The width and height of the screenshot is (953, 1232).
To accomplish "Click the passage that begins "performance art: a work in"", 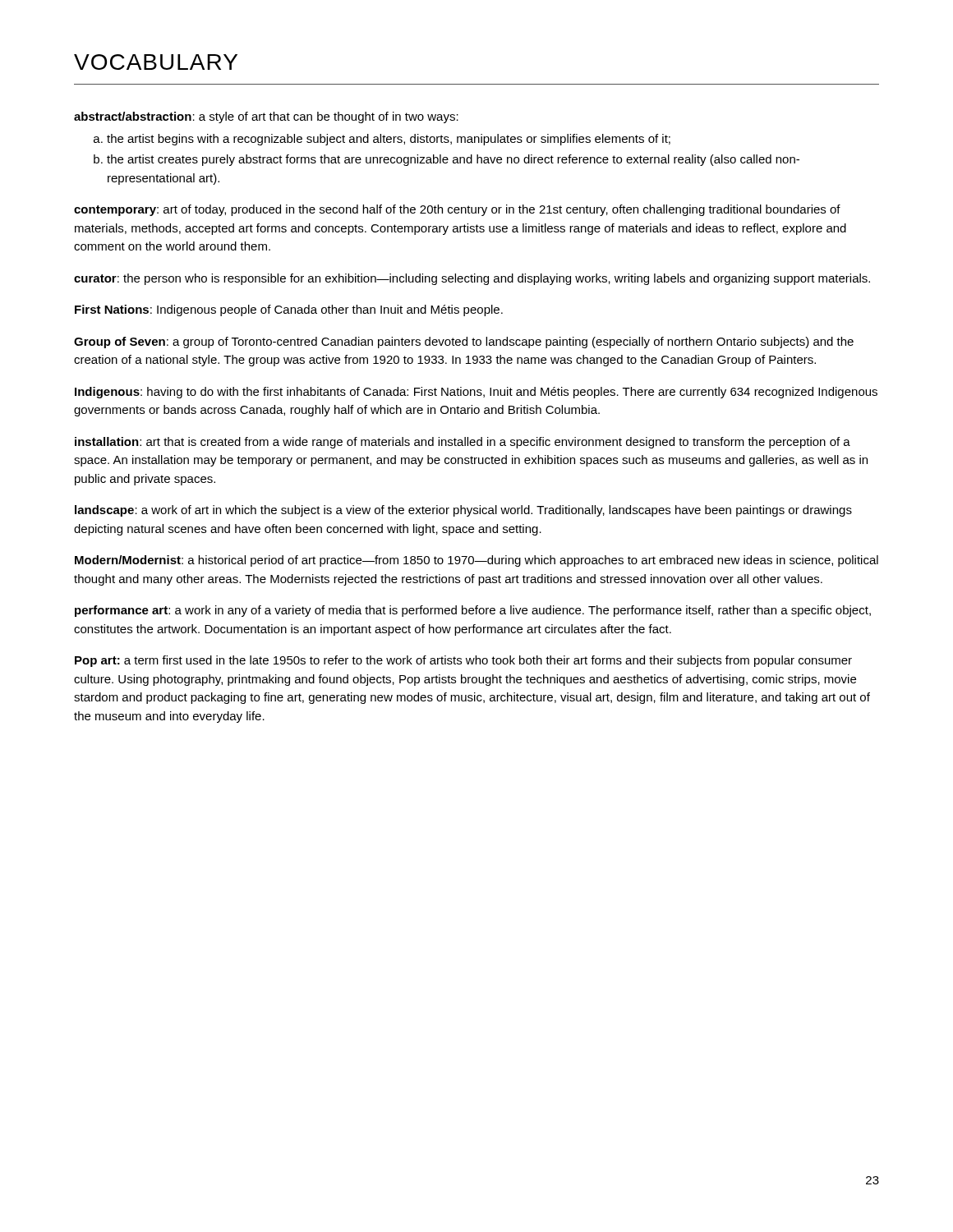I will [476, 620].
